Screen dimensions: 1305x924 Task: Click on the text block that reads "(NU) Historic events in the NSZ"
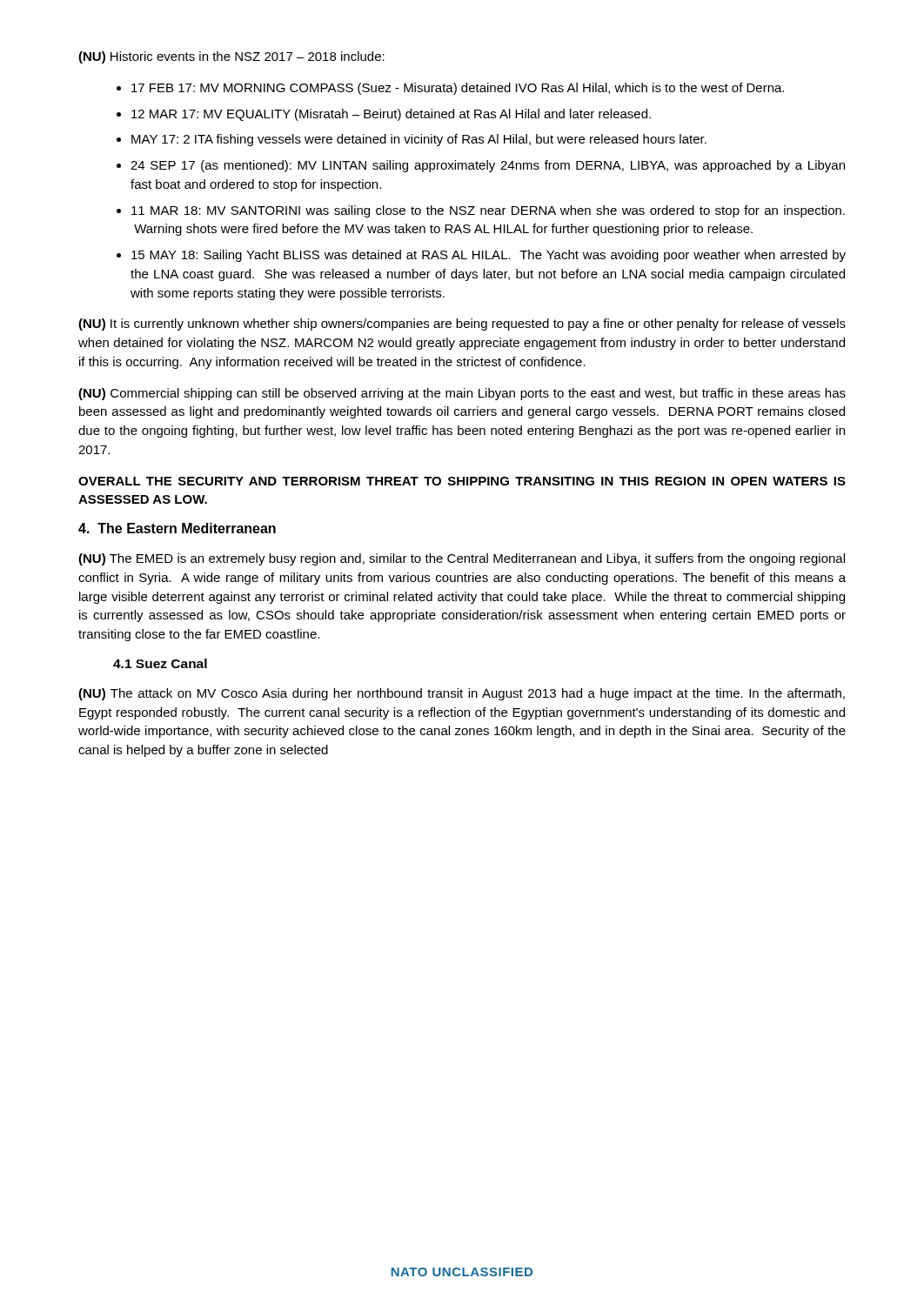tap(232, 56)
